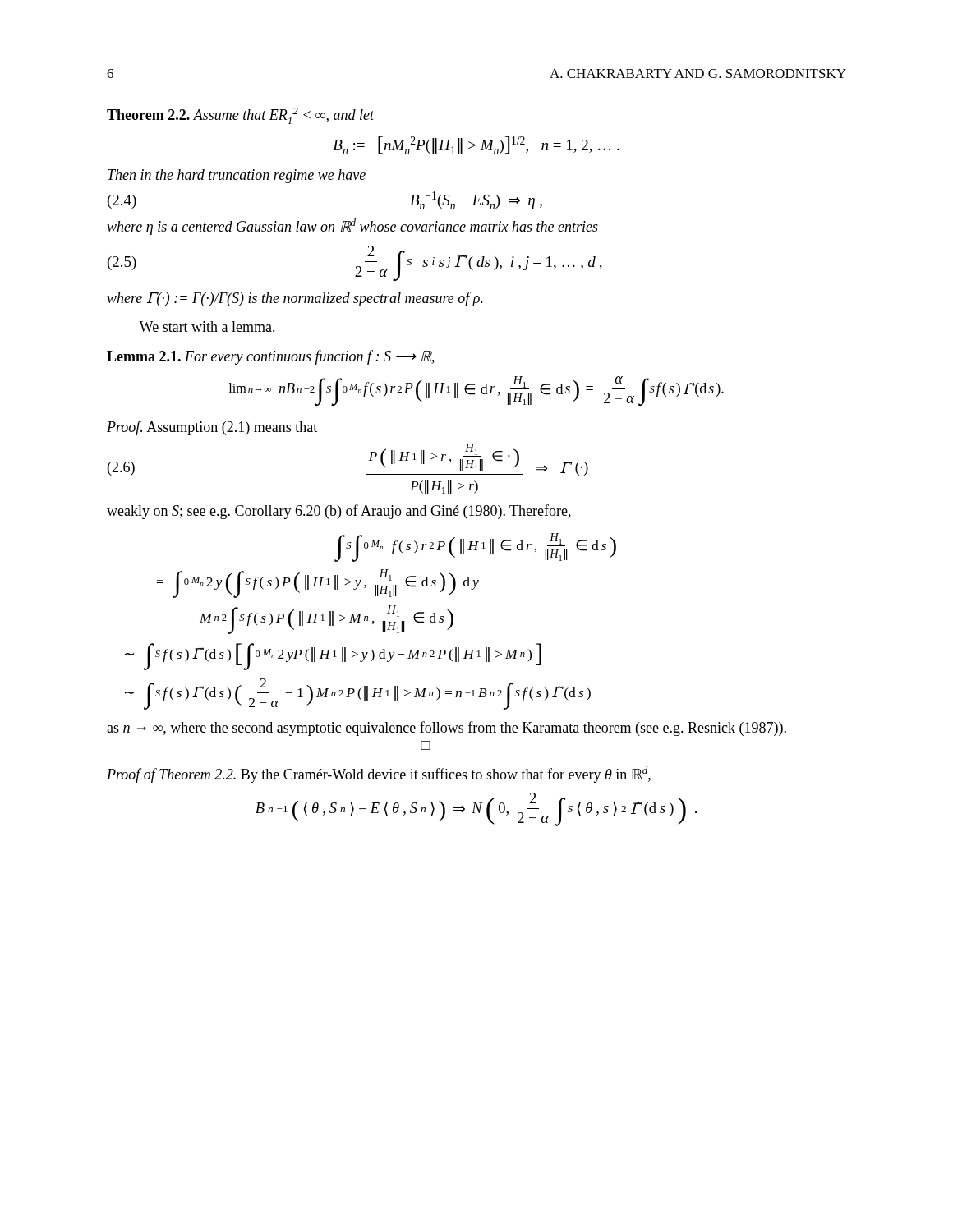953x1232 pixels.
Task: Locate the text block containing "where Γ̃(·) :="
Action: (295, 298)
